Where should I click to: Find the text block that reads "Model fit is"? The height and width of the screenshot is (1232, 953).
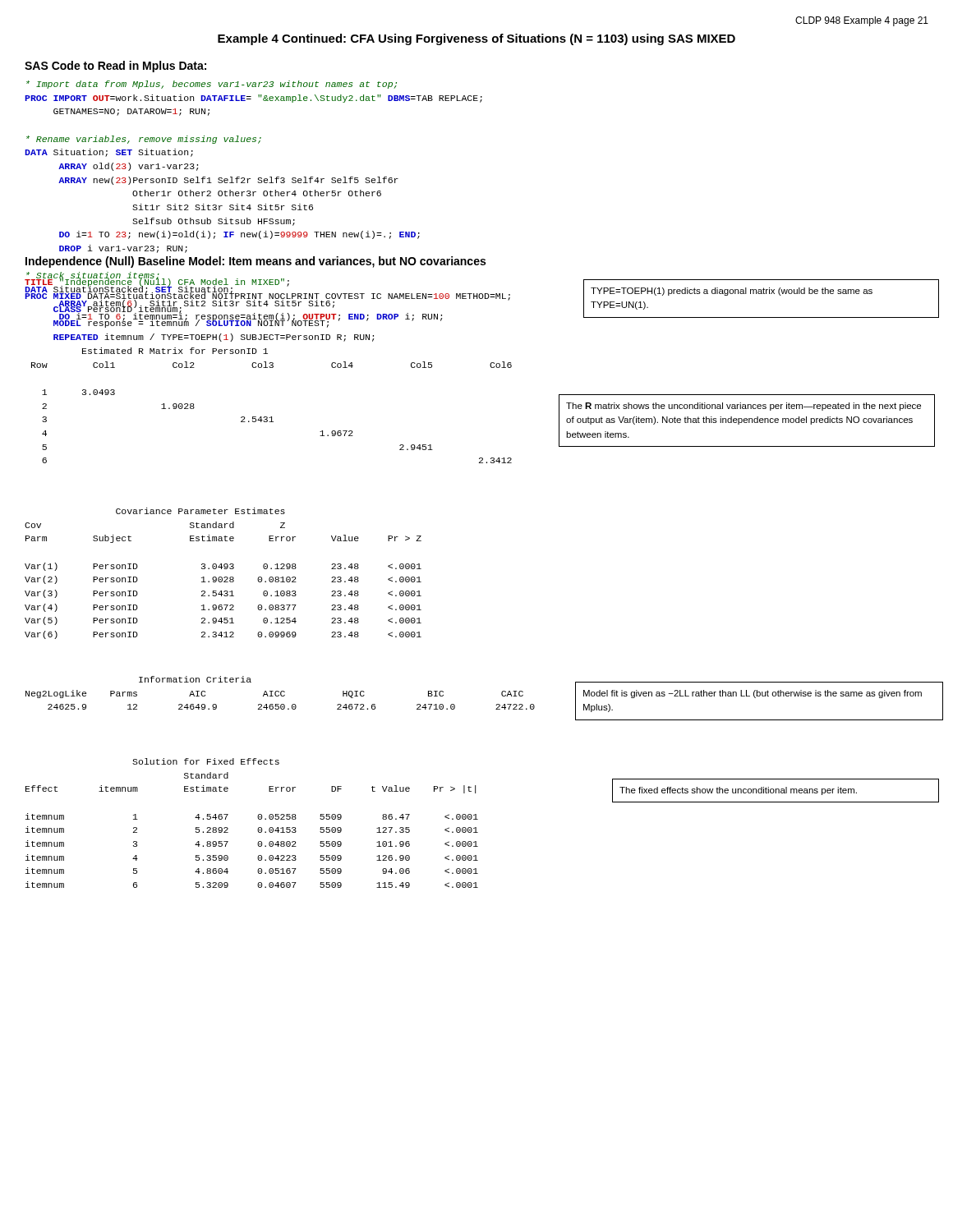point(752,700)
